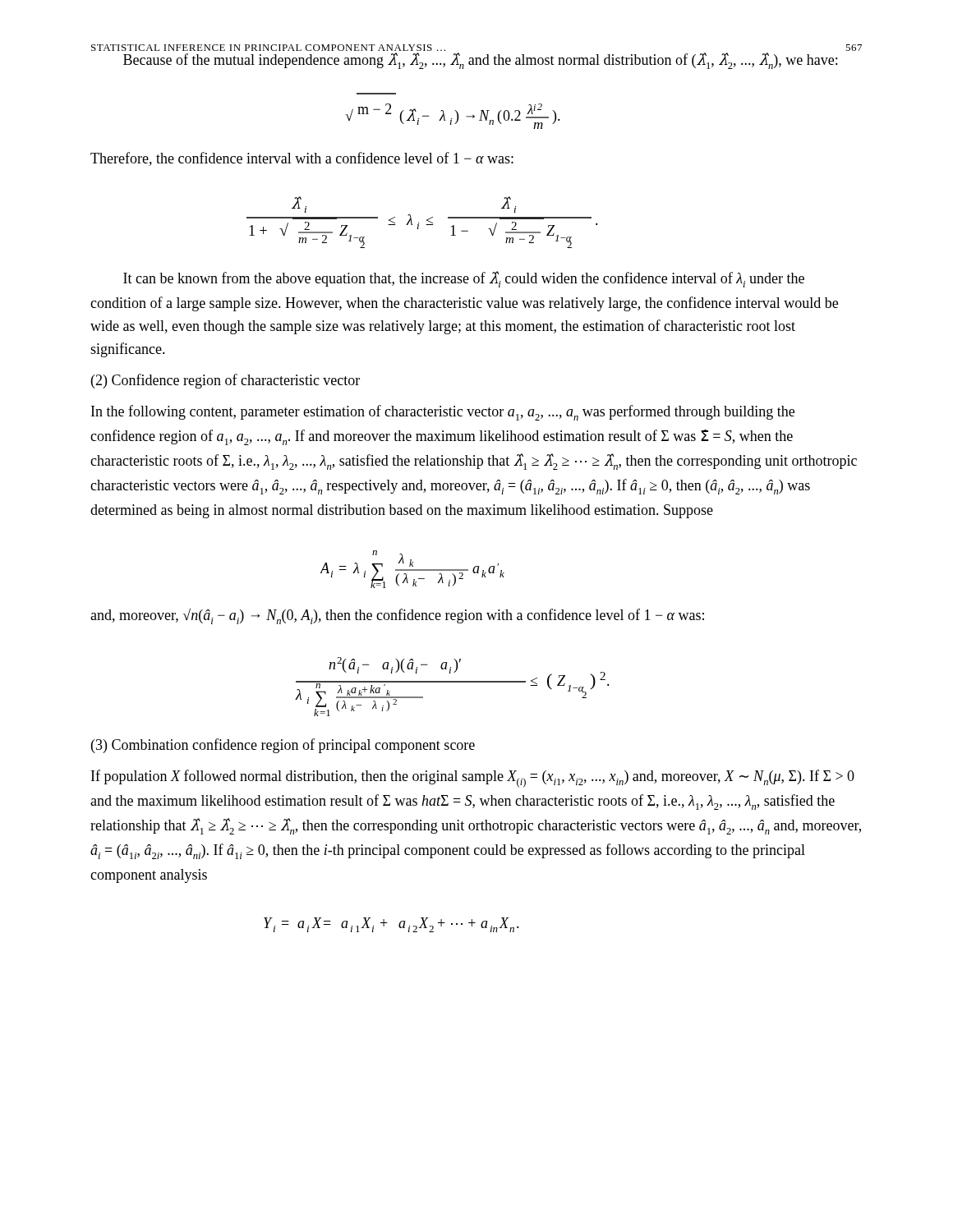
Task: Locate the region starting "If population X"
Action: [476, 826]
